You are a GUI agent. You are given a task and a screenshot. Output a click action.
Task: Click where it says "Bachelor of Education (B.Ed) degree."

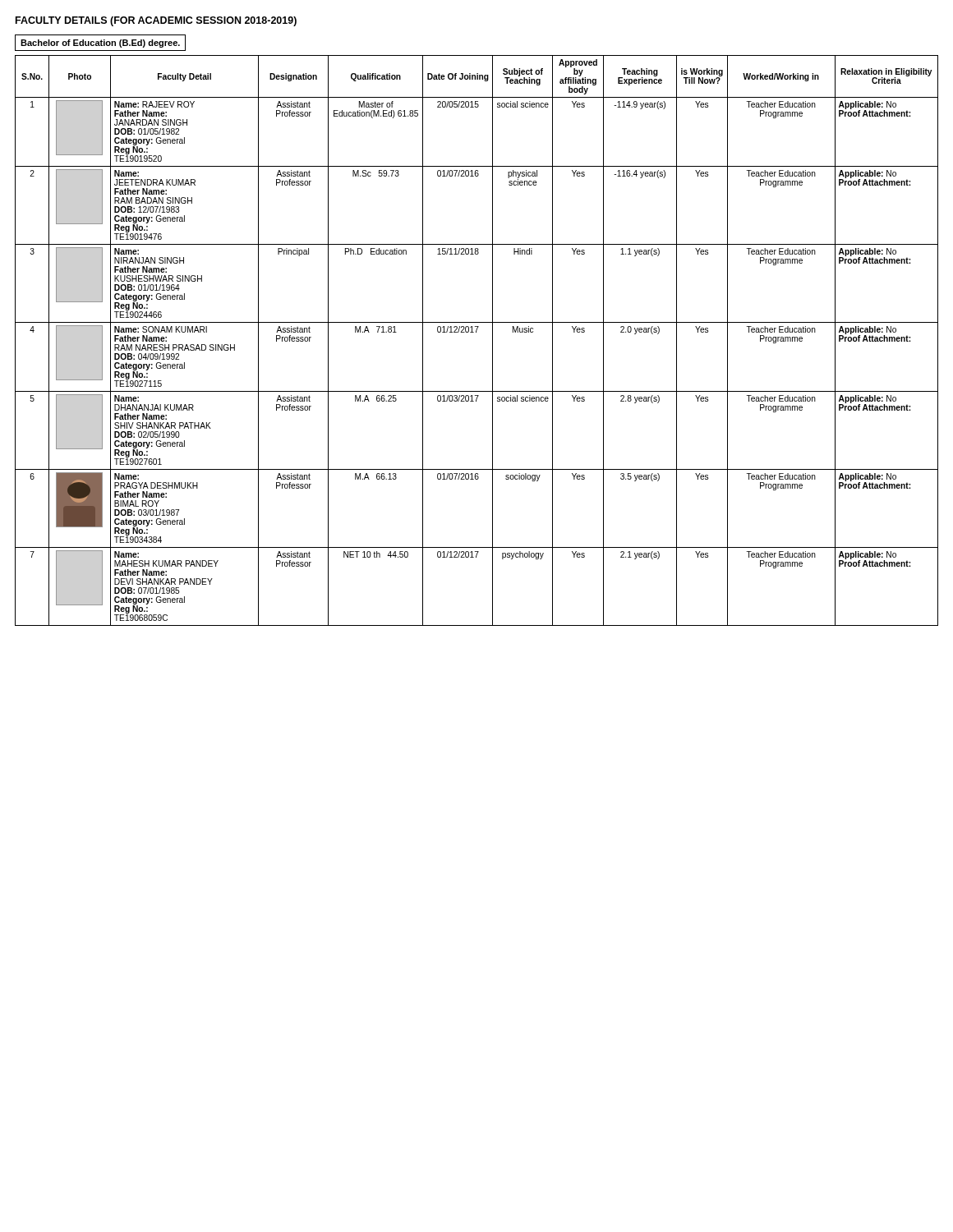[100, 43]
